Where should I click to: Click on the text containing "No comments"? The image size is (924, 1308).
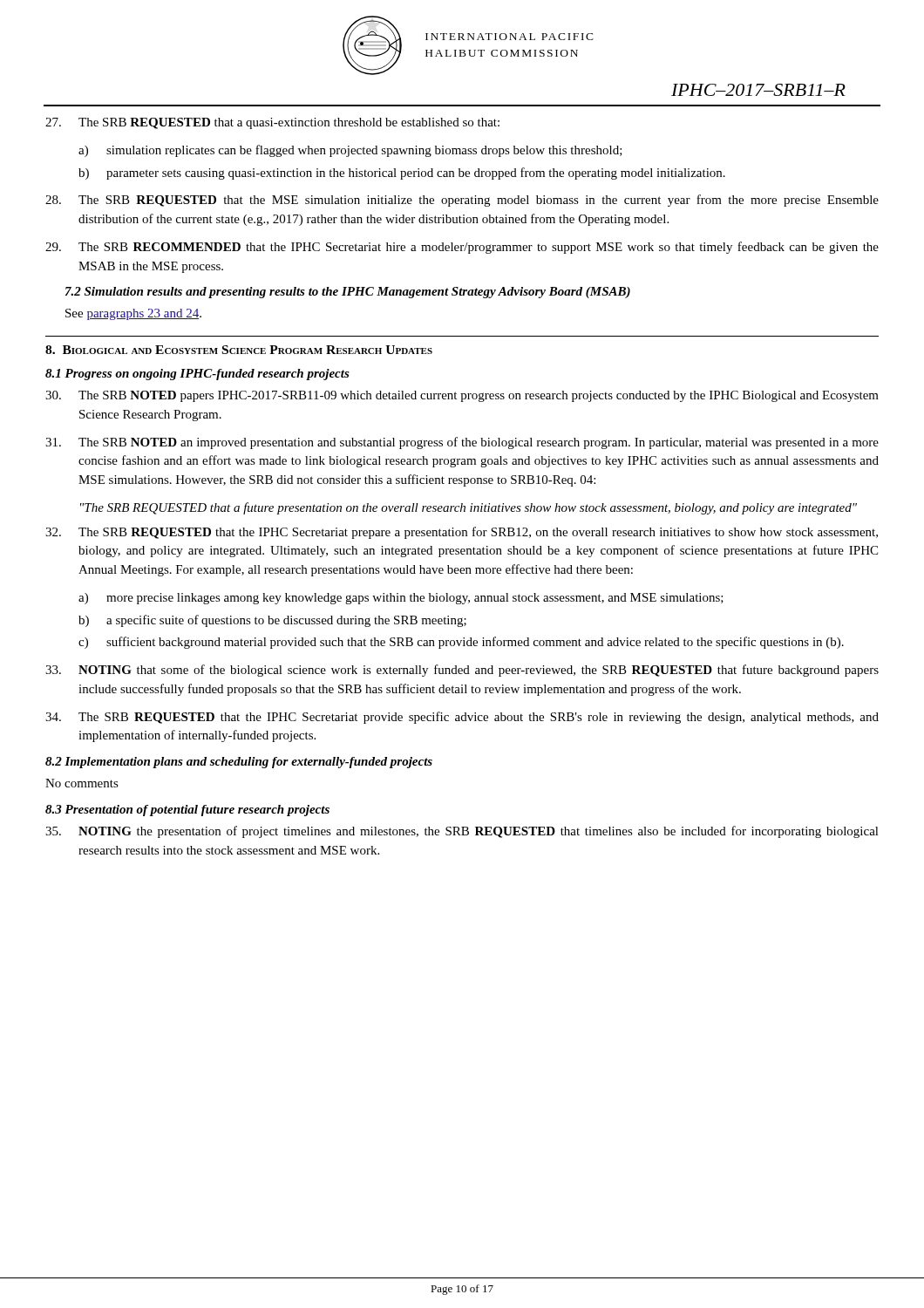click(82, 783)
